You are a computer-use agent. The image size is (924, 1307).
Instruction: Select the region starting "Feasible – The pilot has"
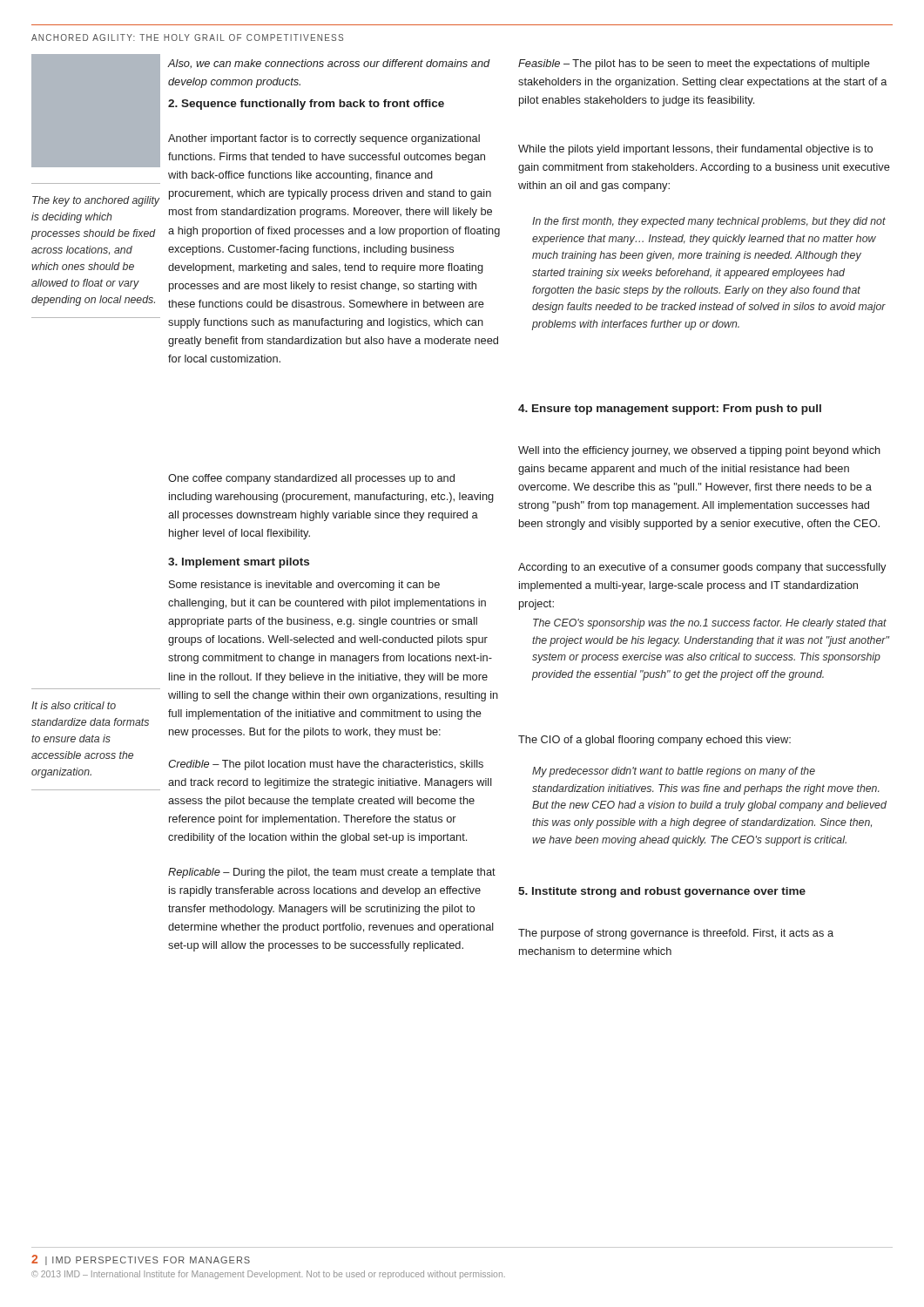(702, 82)
